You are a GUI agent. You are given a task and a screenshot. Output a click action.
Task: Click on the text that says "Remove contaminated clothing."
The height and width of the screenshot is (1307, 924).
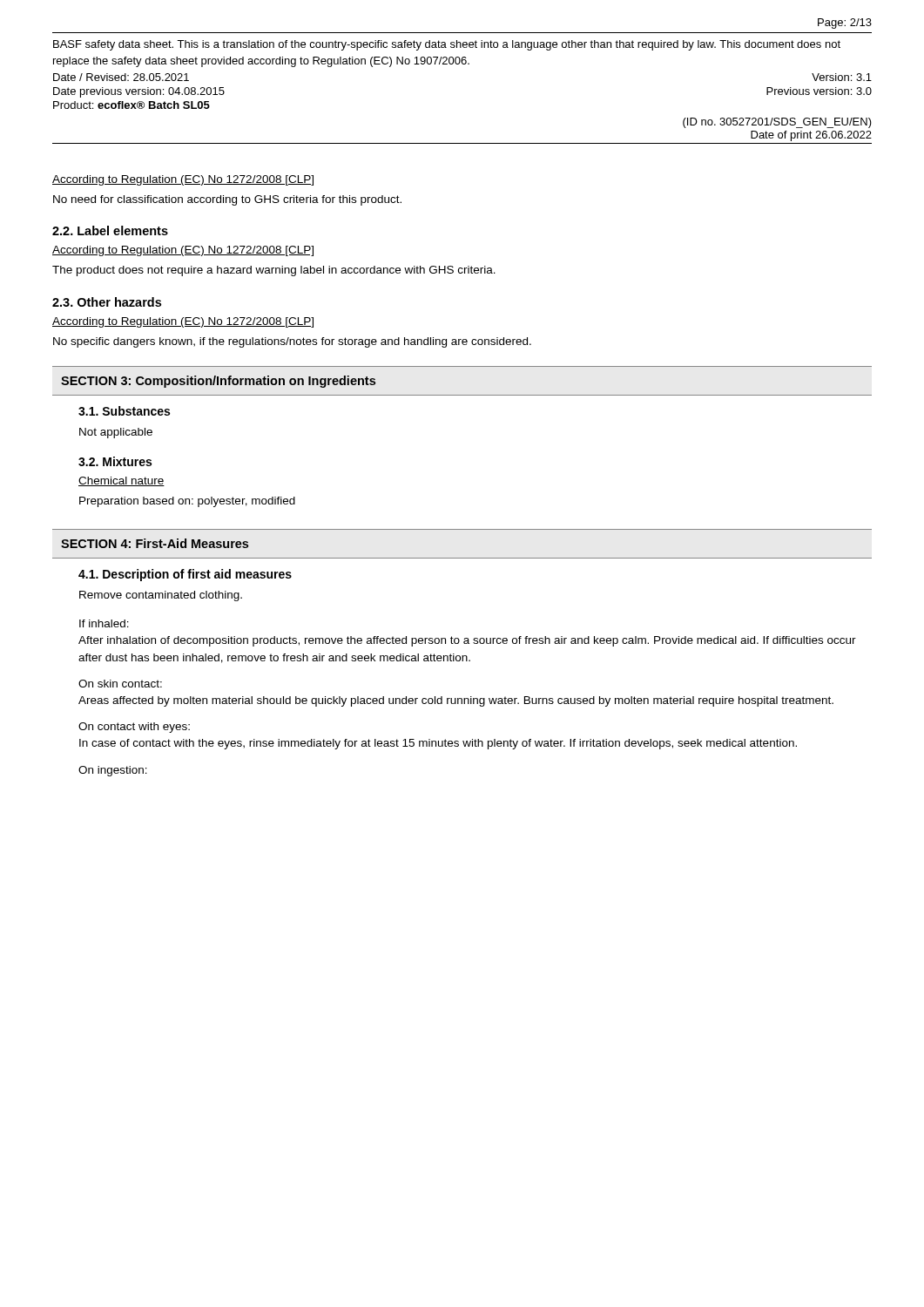click(x=161, y=595)
